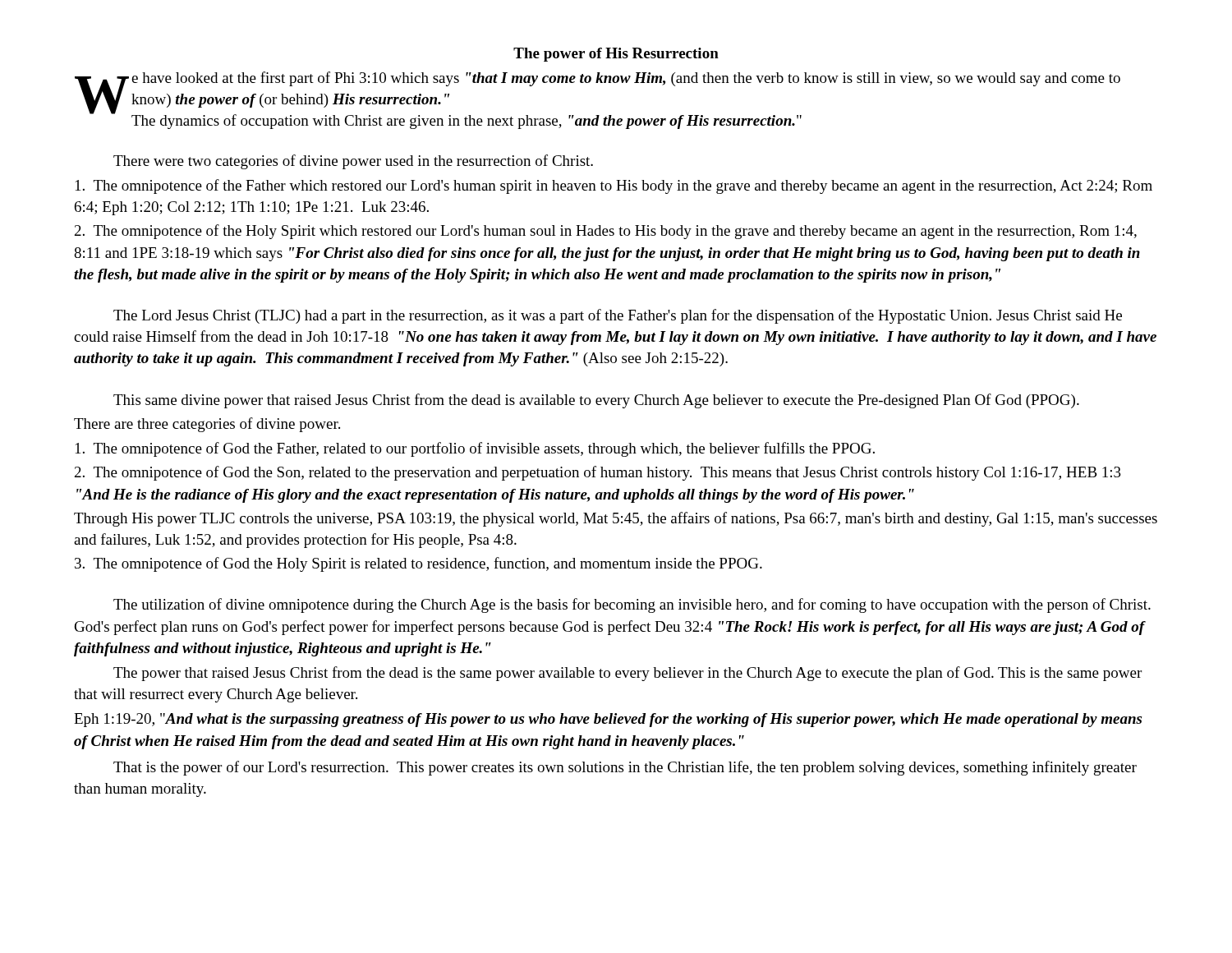Viewport: 1232px width, 953px height.
Task: Click on the text block that reads "The utilization of divine omnipotence"
Action: 615,626
